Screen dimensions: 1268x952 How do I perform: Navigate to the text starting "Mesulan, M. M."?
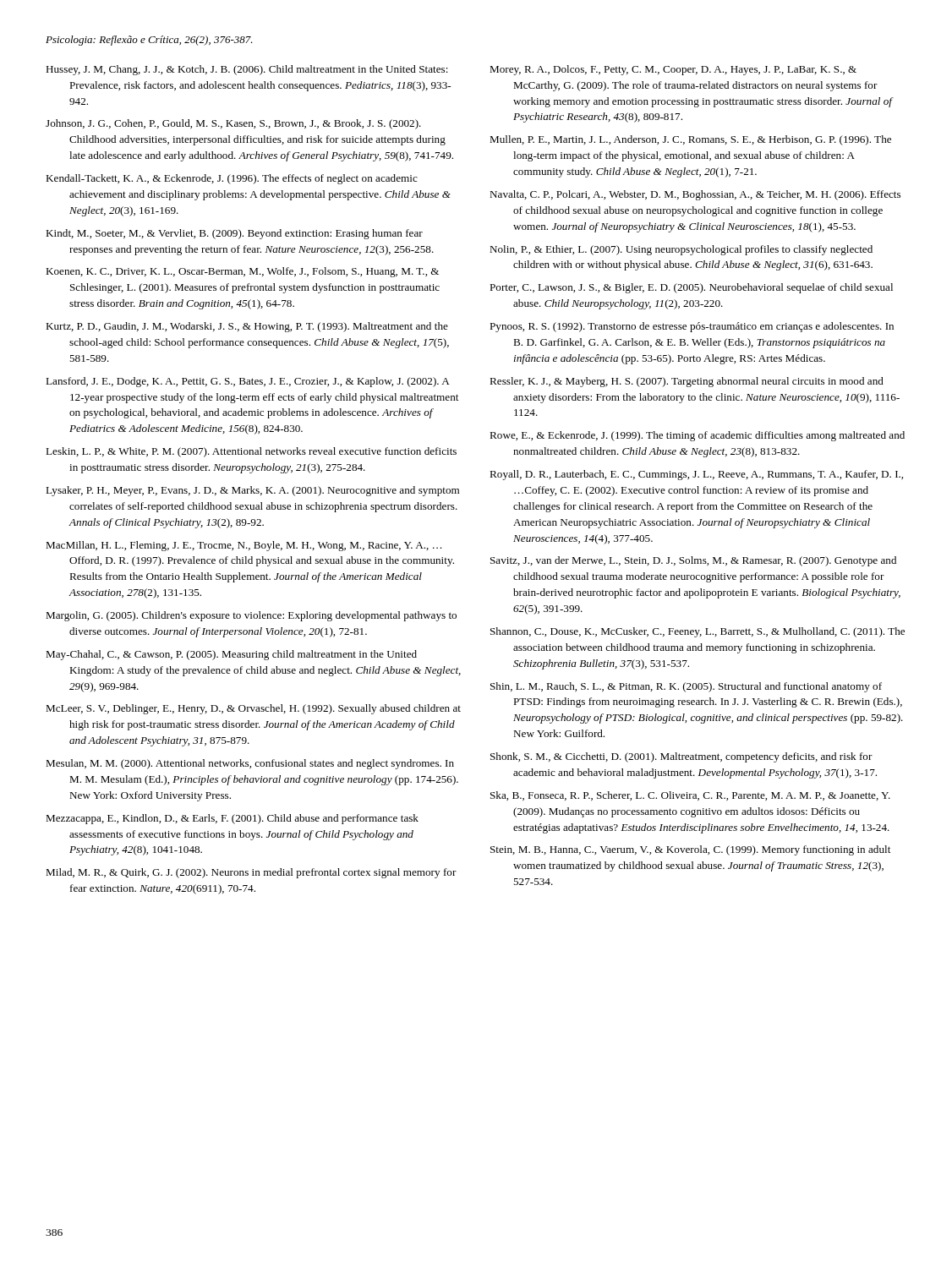252,779
